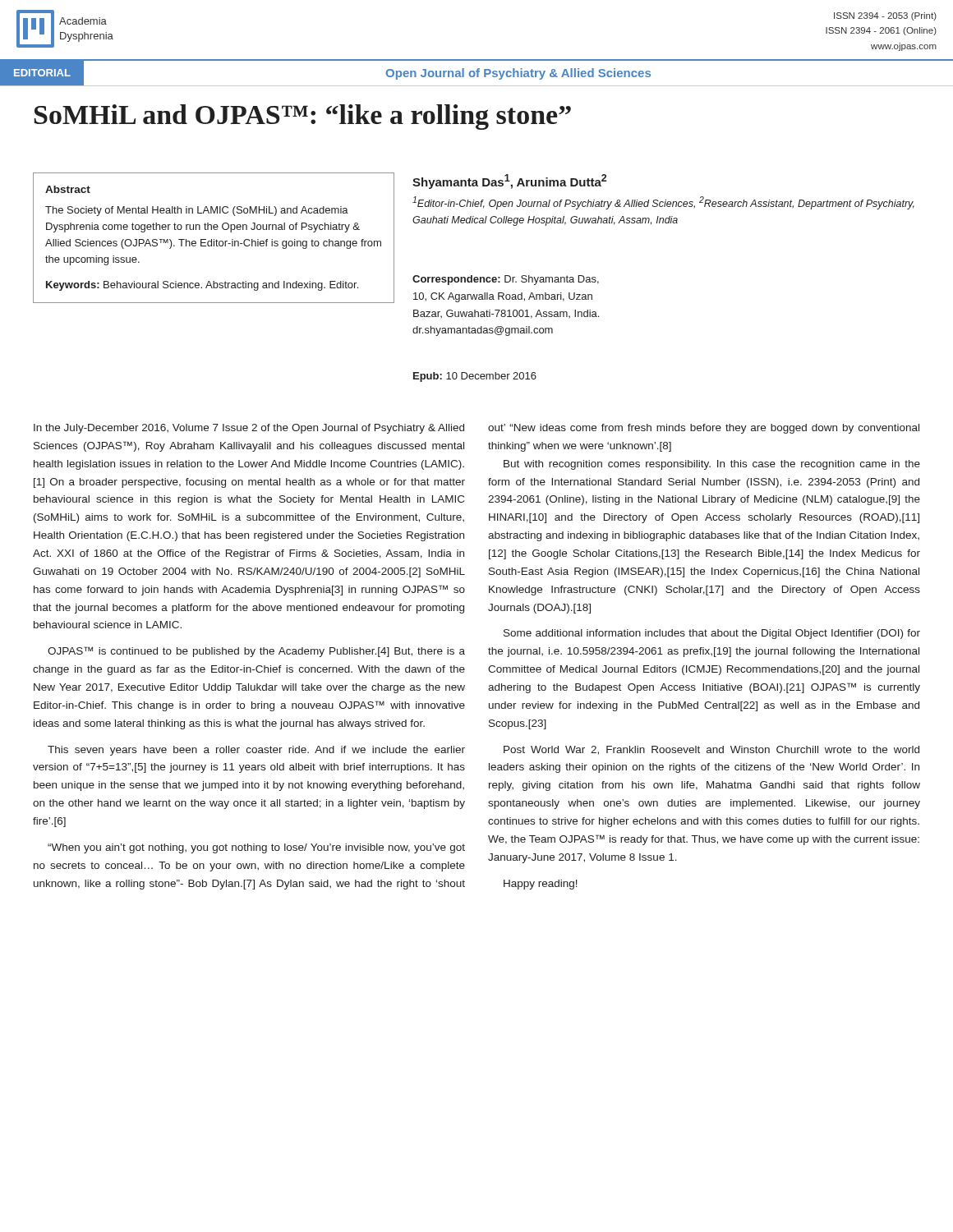Find the text block with the text "Post World War"
The width and height of the screenshot is (953, 1232).
pyautogui.click(x=704, y=803)
